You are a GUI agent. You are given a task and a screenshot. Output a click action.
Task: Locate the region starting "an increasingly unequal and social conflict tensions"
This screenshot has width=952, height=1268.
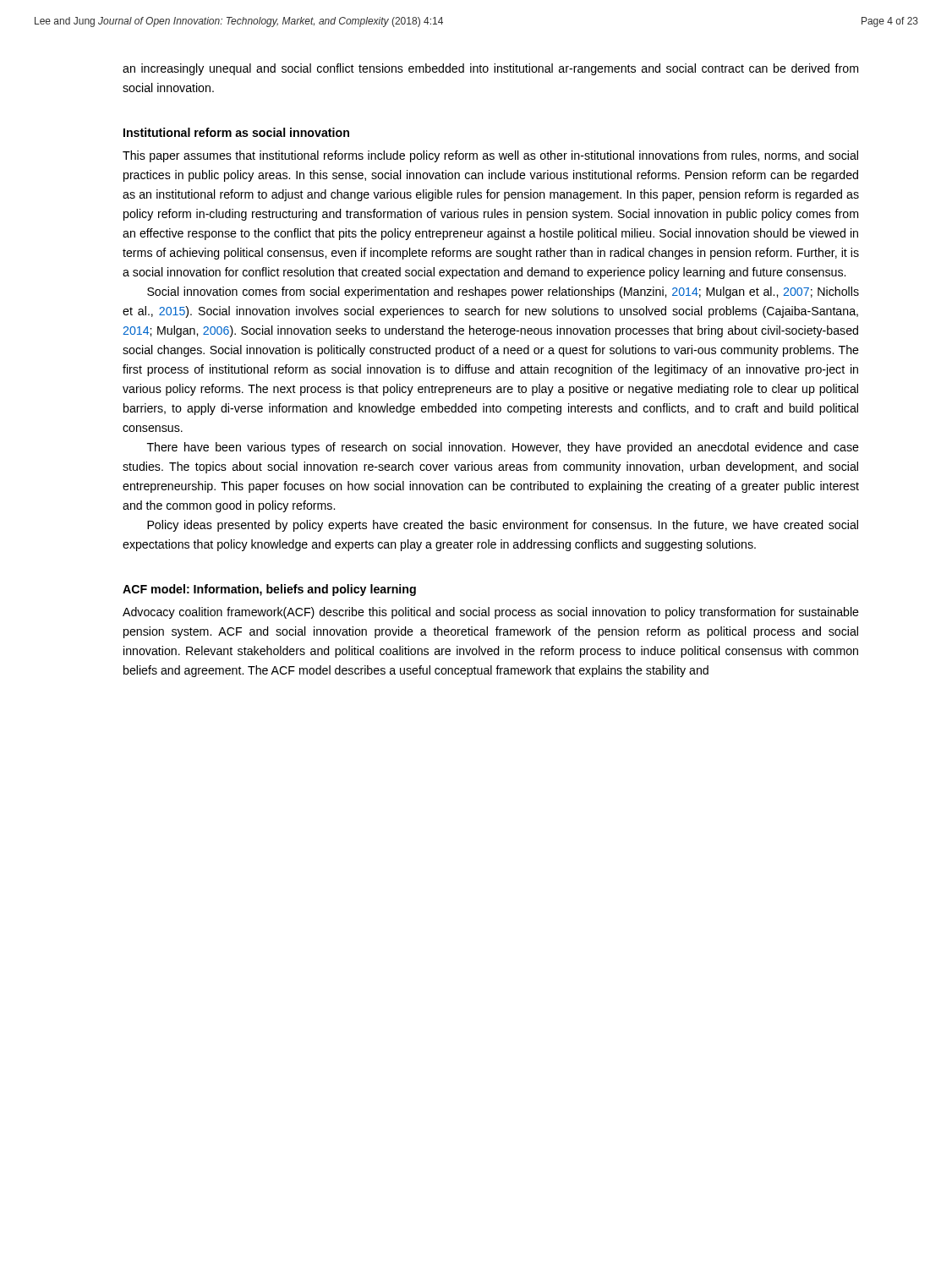491,79
